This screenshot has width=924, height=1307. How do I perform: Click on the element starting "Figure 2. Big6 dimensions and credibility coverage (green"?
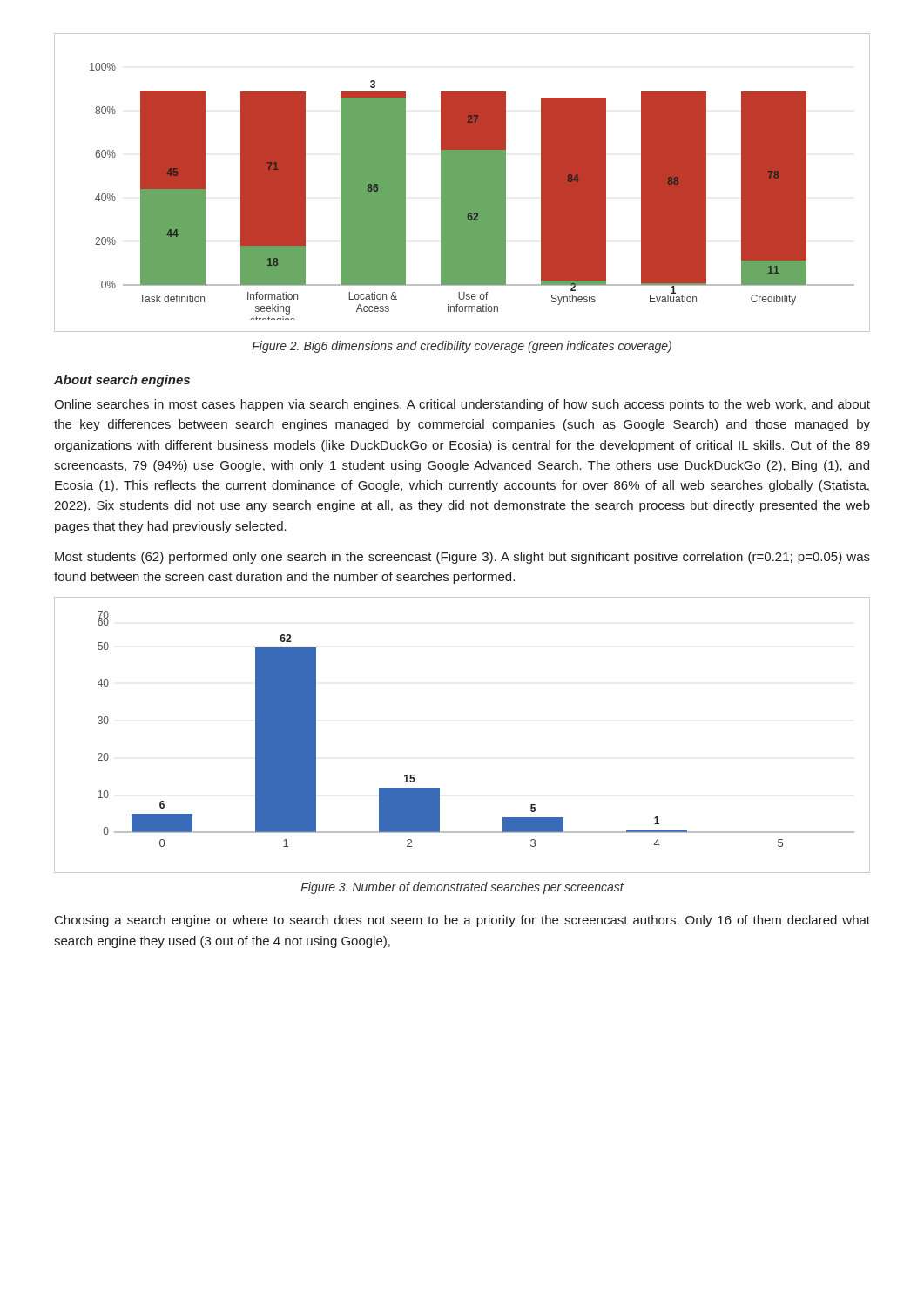point(462,346)
